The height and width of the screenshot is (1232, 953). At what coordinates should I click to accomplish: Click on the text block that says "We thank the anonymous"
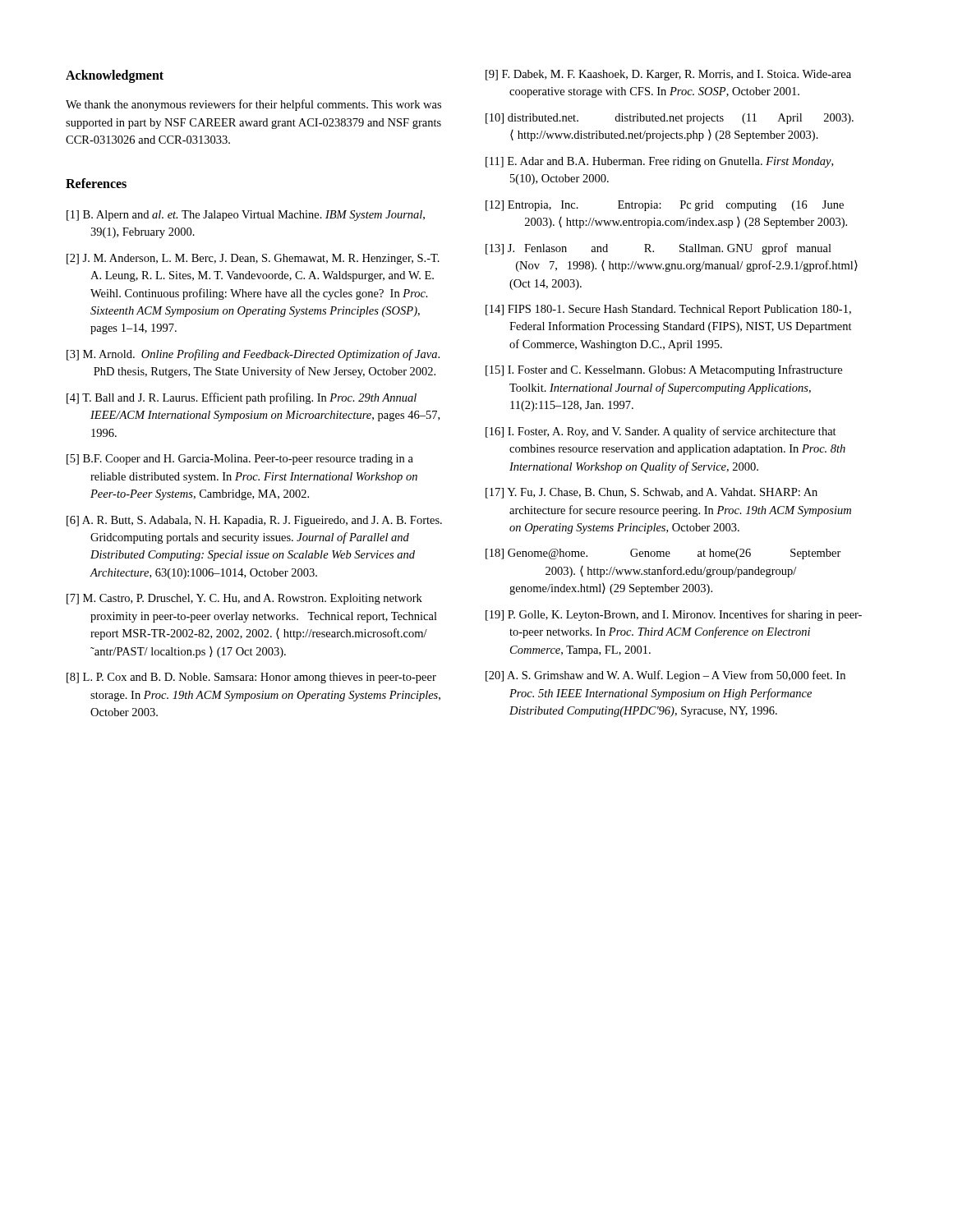254,122
